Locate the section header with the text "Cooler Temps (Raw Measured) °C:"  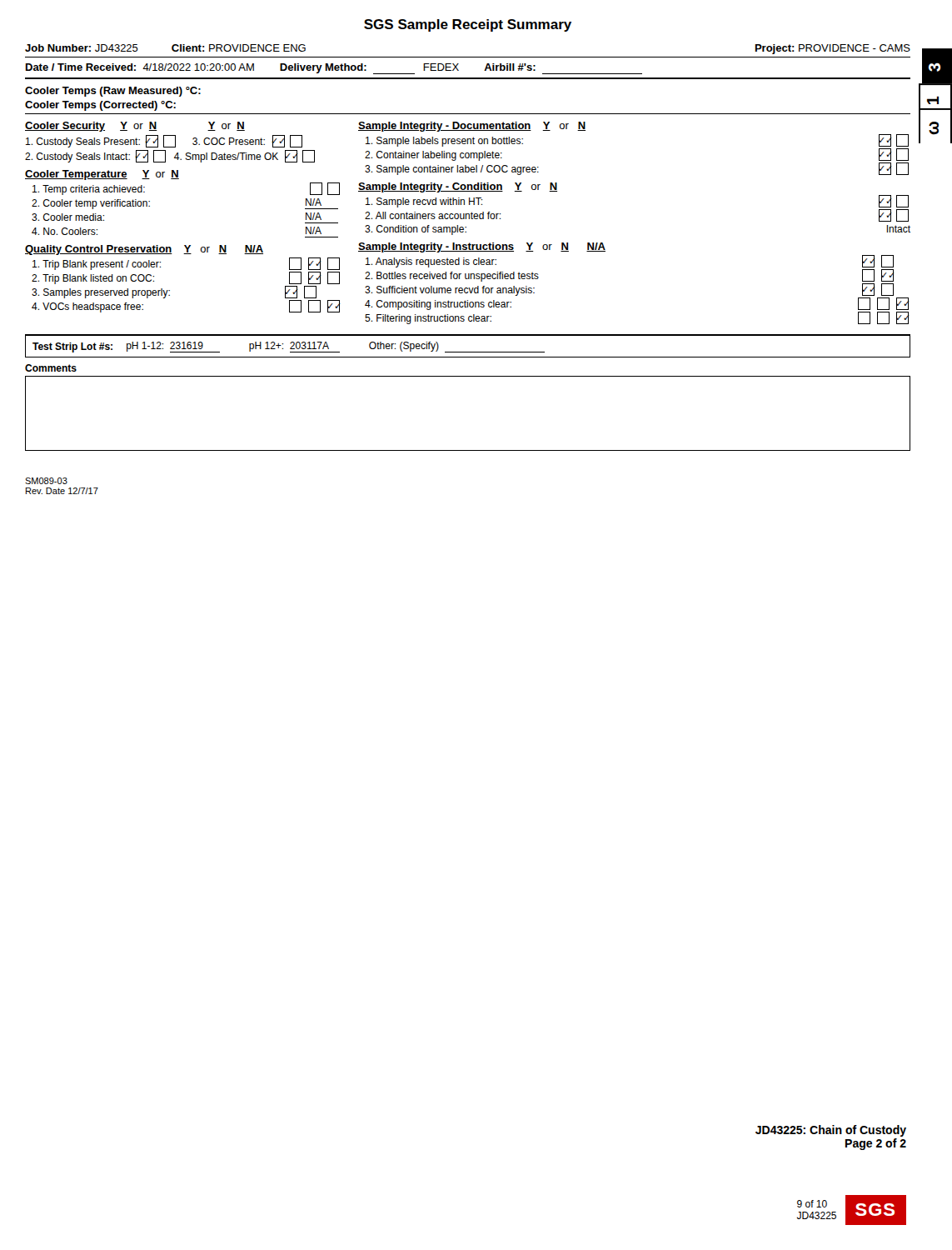pyautogui.click(x=113, y=90)
